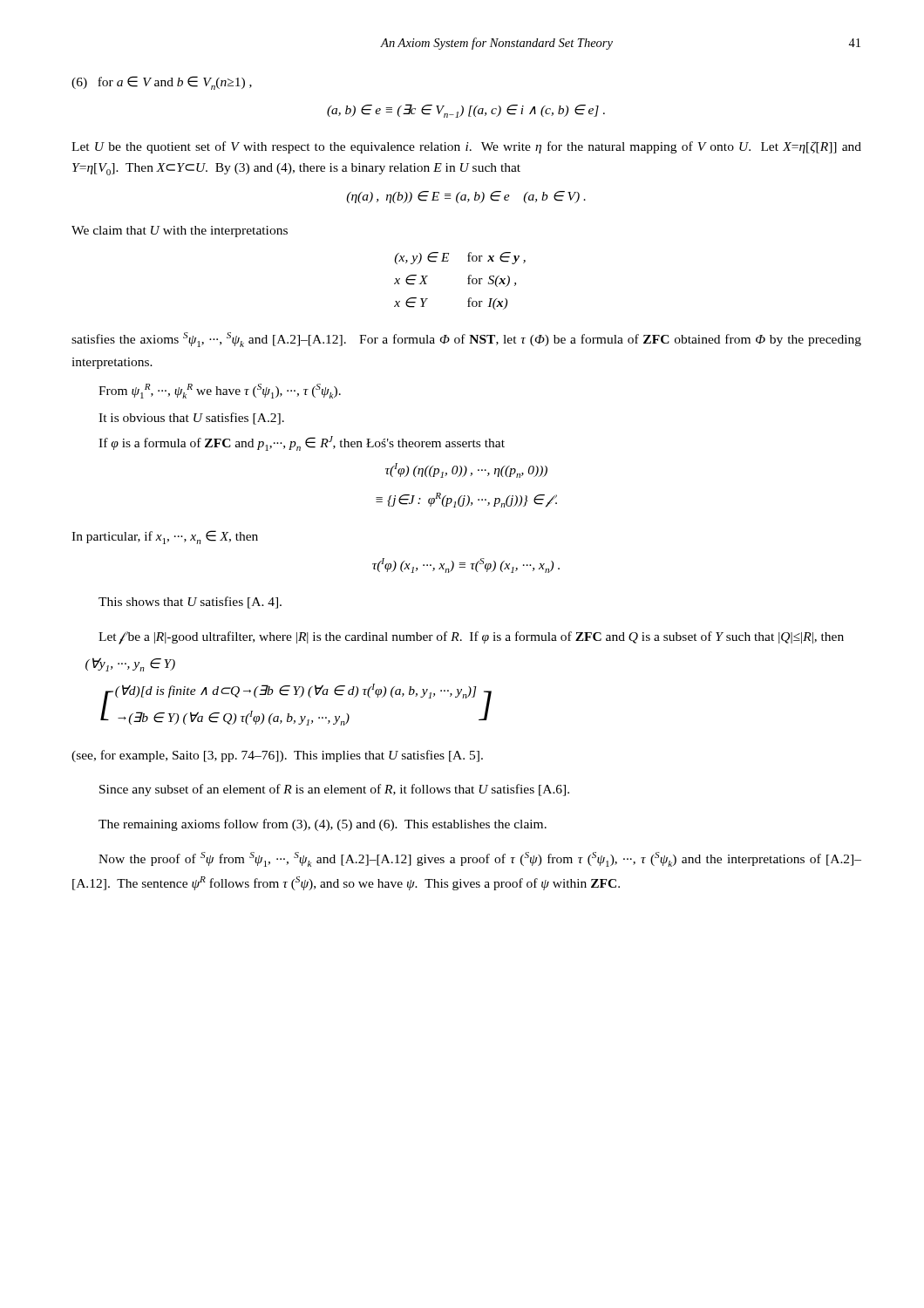Image resolution: width=924 pixels, height=1308 pixels.
Task: Find the block on this page that starts "Let U be the quotient set of V"
Action: (466, 171)
